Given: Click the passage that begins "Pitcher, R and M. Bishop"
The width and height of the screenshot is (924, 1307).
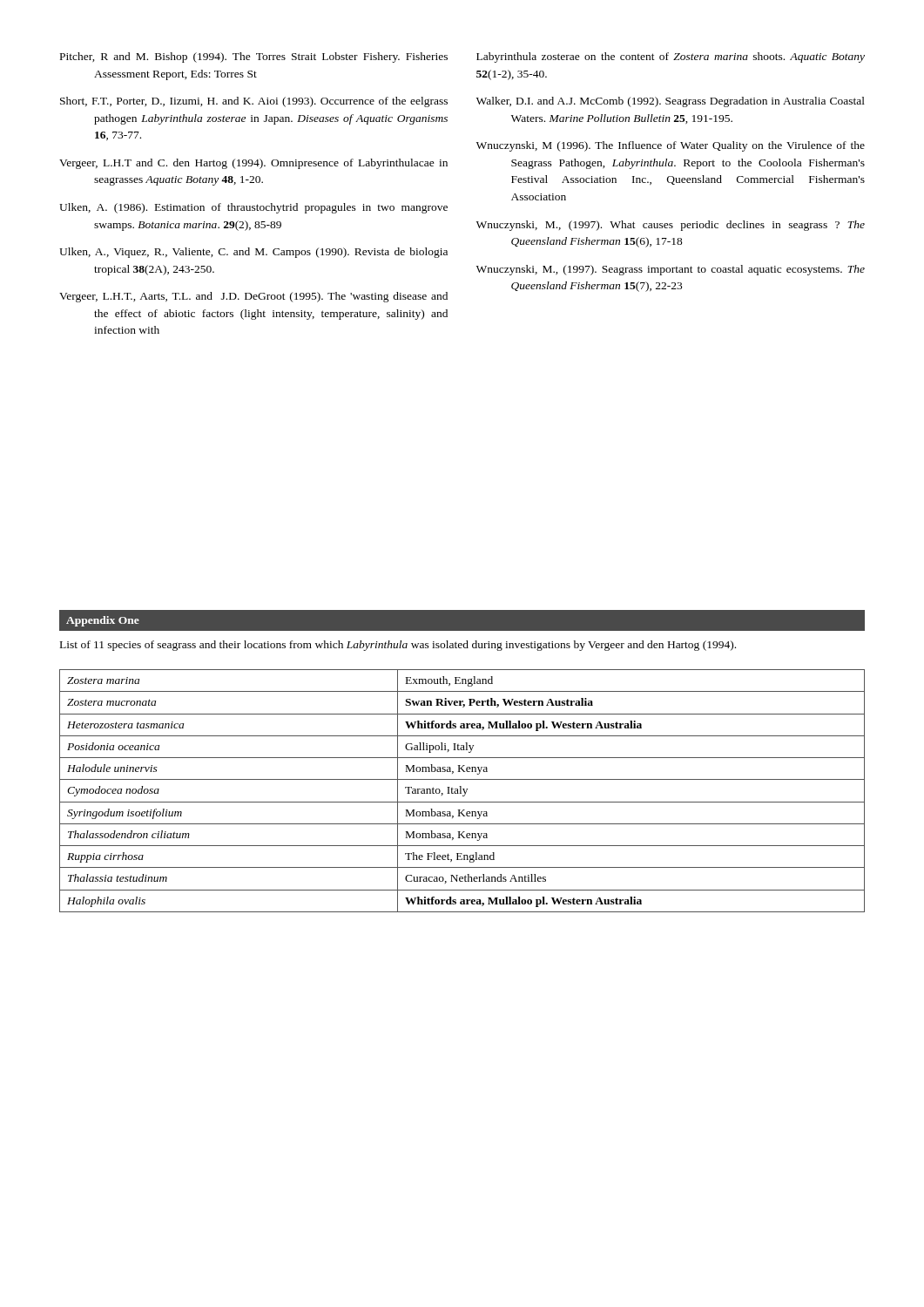Looking at the screenshot, I should (254, 65).
